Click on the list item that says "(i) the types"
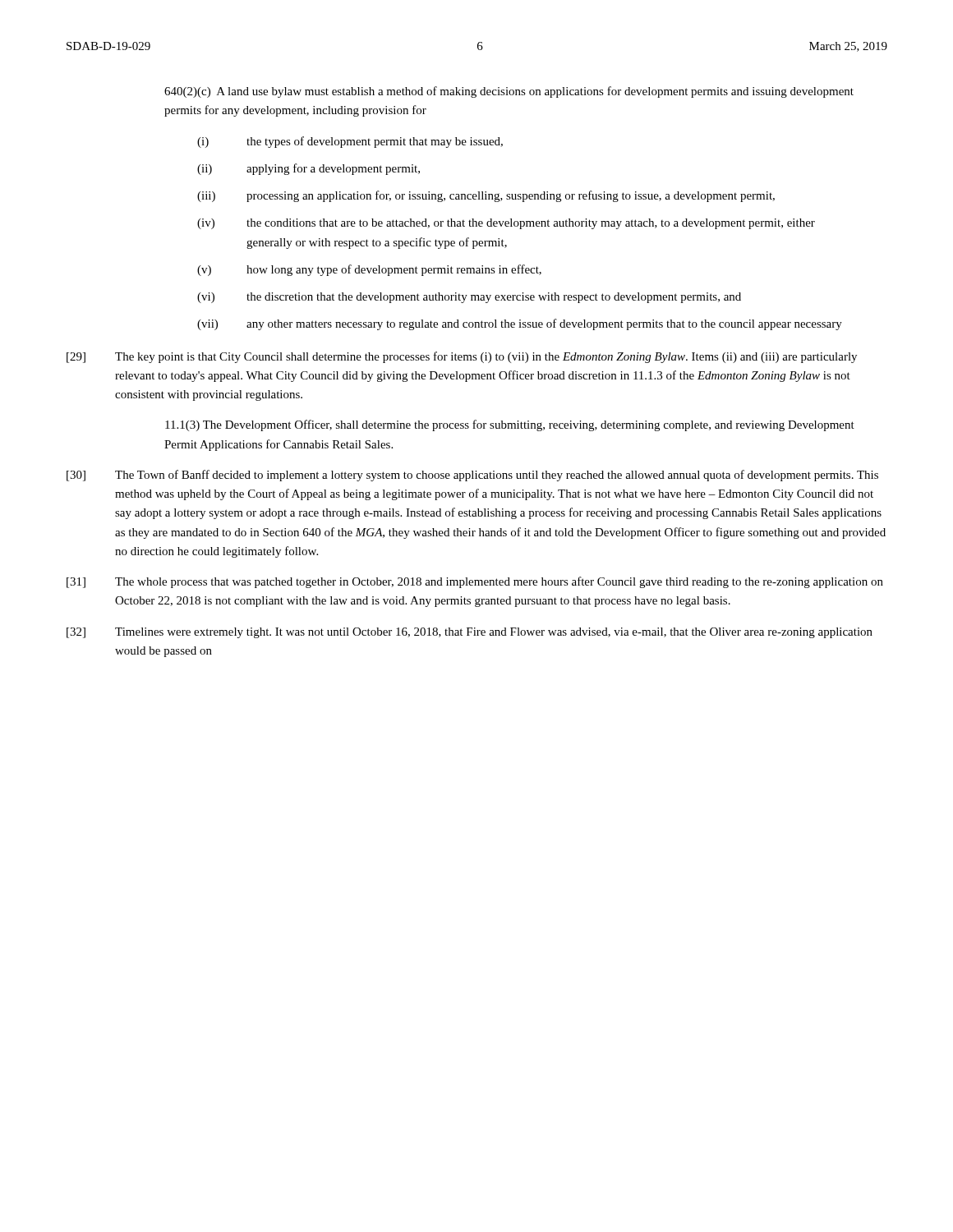The width and height of the screenshot is (953, 1232). tap(350, 142)
